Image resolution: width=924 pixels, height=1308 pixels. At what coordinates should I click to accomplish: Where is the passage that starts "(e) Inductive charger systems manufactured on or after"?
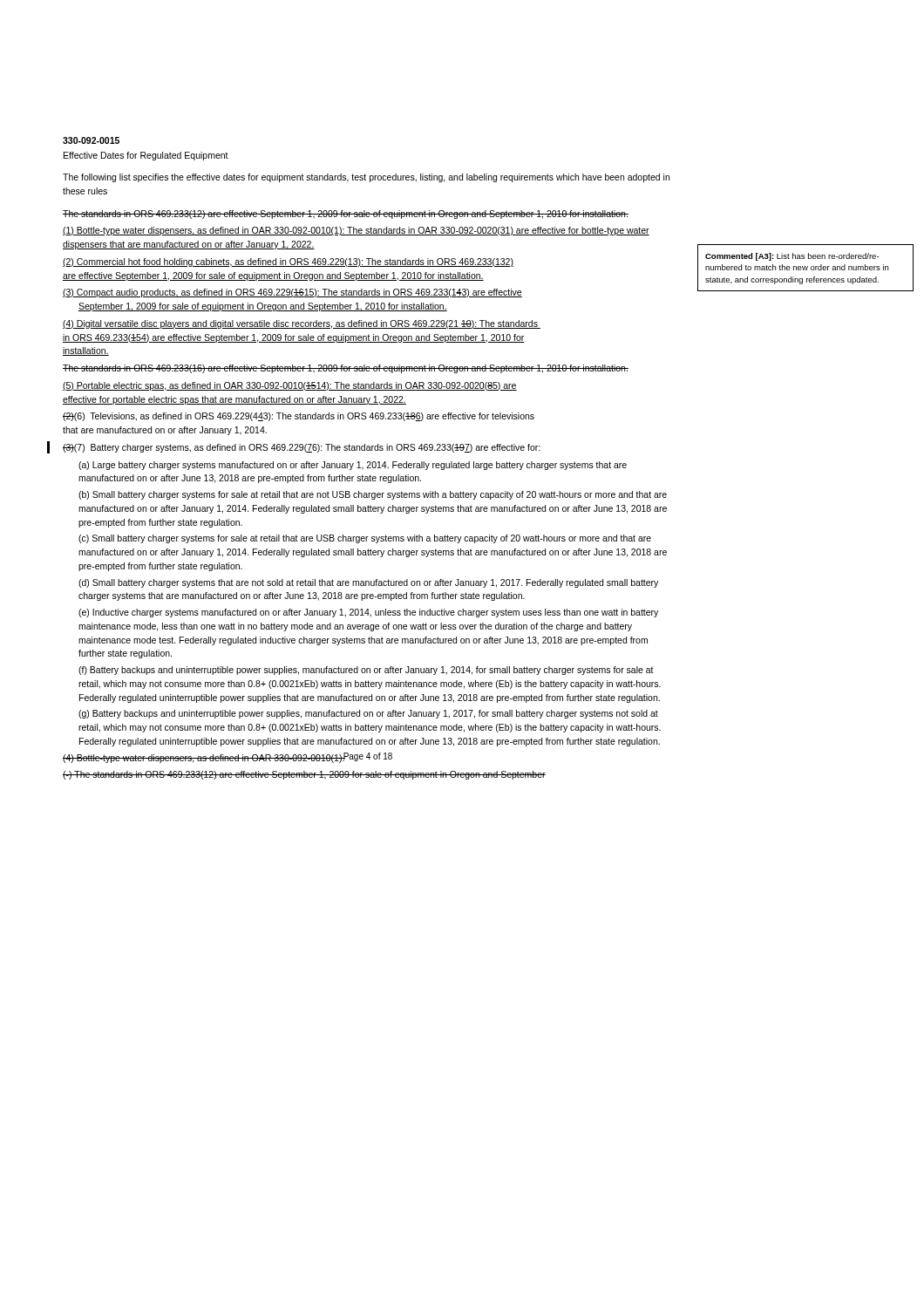coord(368,633)
